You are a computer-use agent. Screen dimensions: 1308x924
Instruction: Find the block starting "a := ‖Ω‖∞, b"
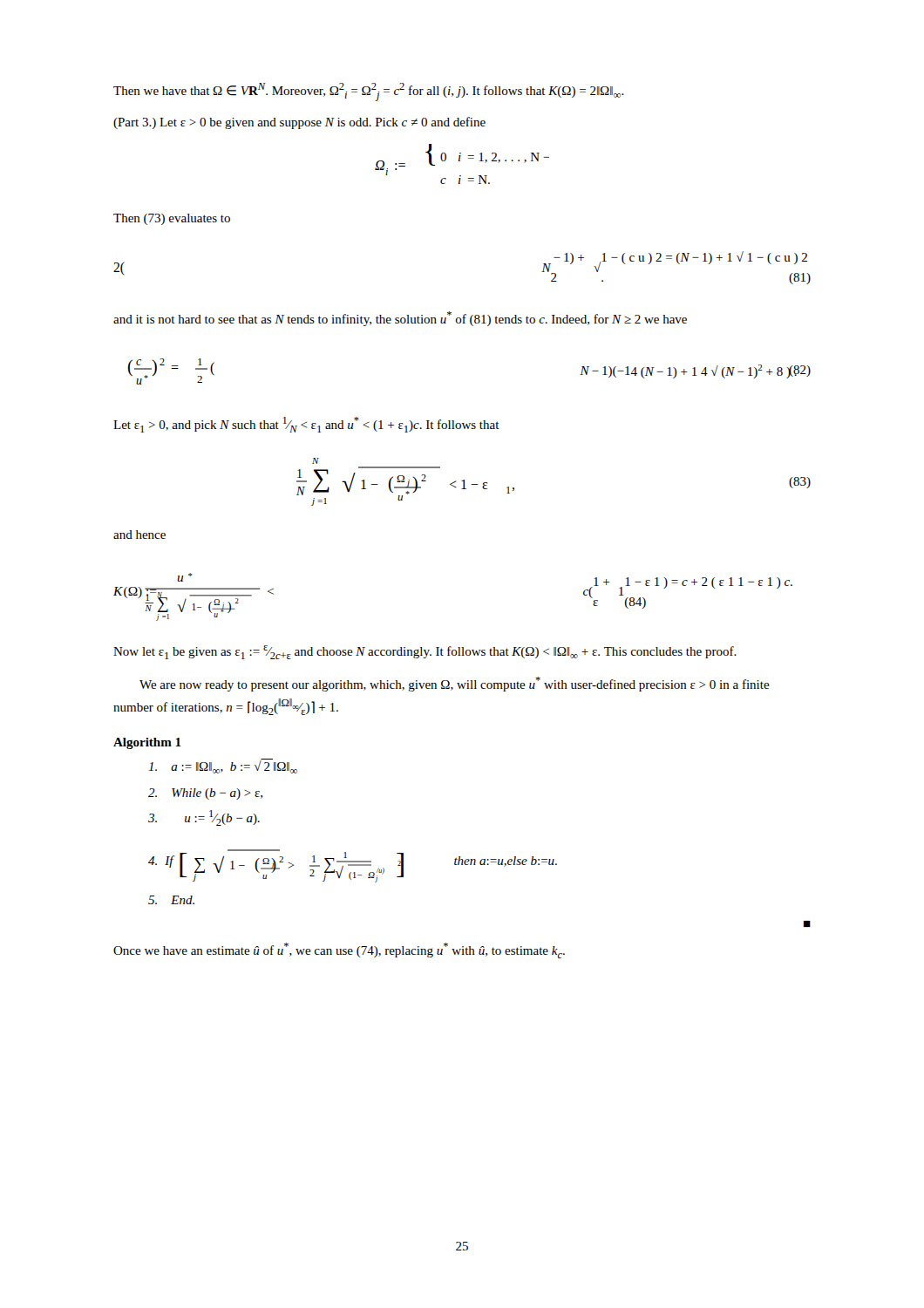click(223, 768)
